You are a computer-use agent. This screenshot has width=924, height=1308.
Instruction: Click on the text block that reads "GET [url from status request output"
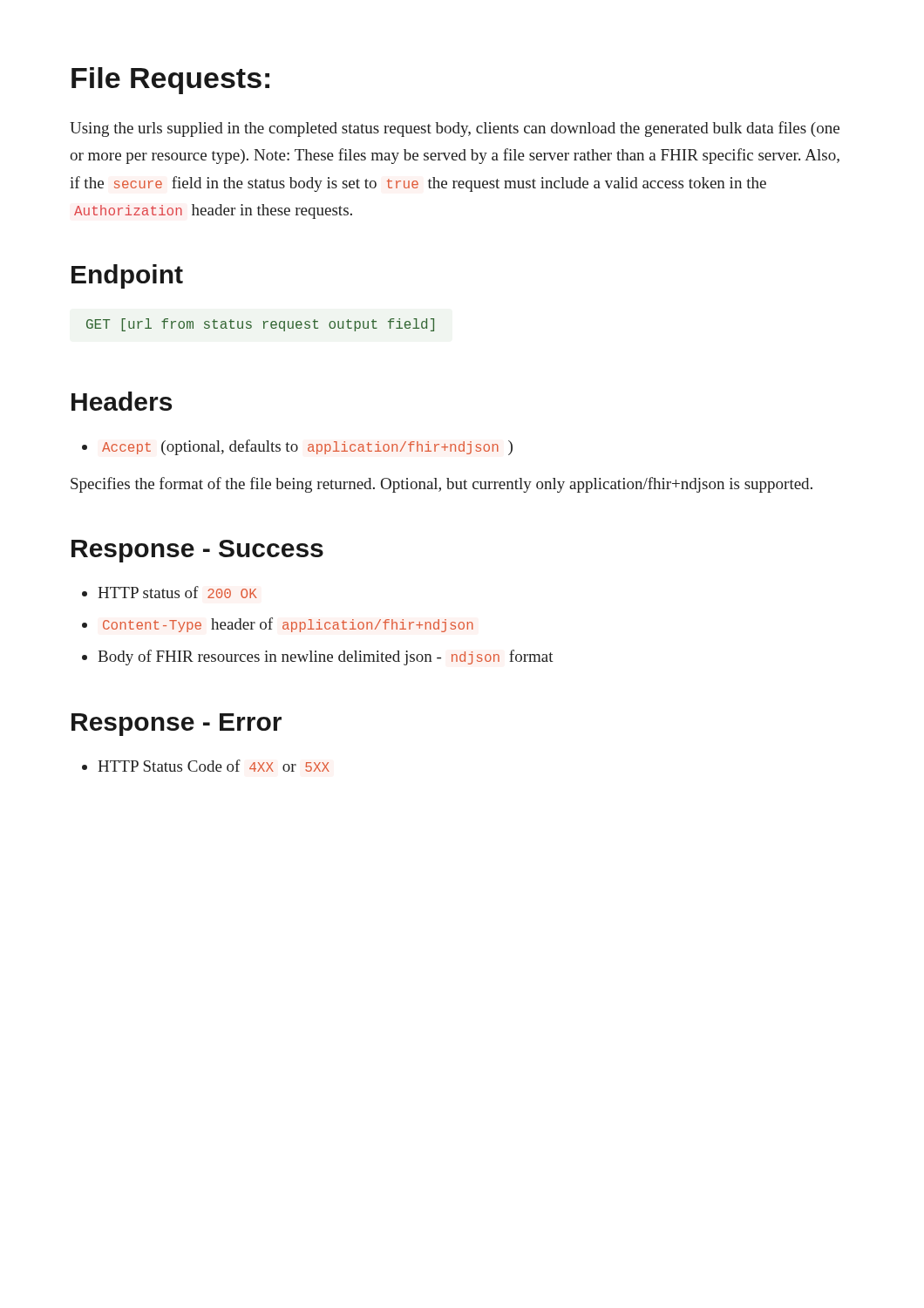[x=261, y=326]
